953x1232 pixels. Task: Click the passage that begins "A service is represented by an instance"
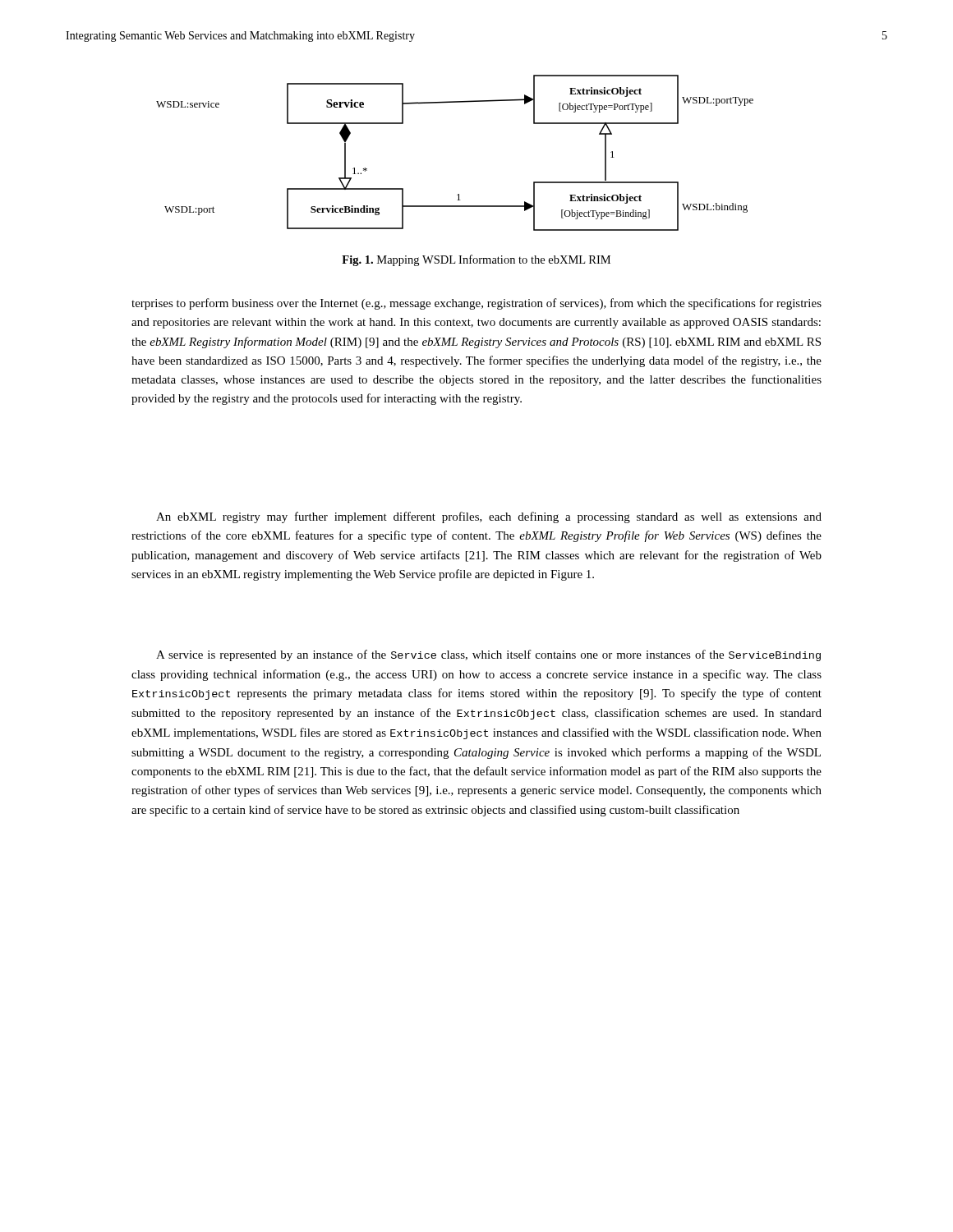click(476, 733)
